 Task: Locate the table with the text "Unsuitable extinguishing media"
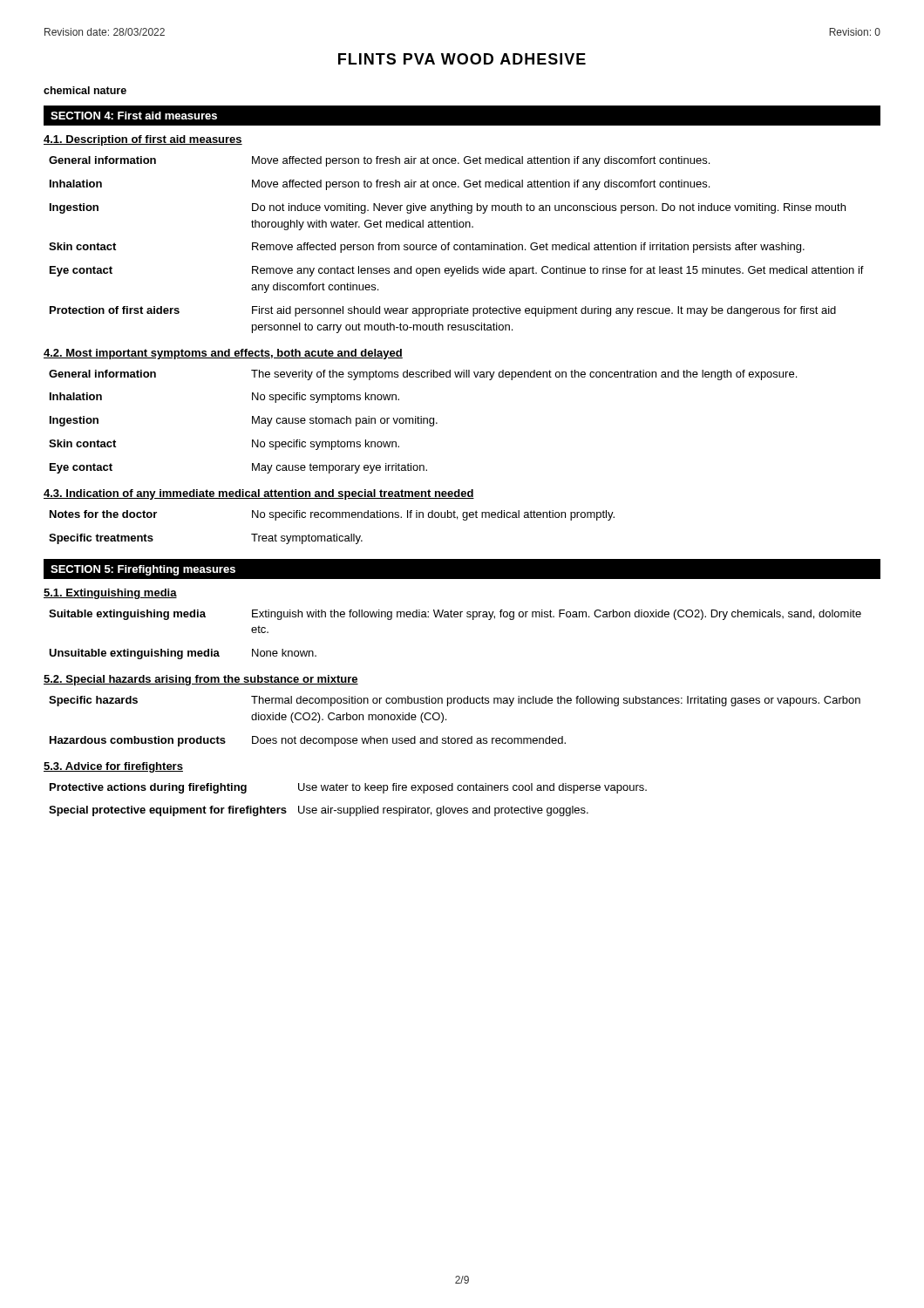pos(462,634)
